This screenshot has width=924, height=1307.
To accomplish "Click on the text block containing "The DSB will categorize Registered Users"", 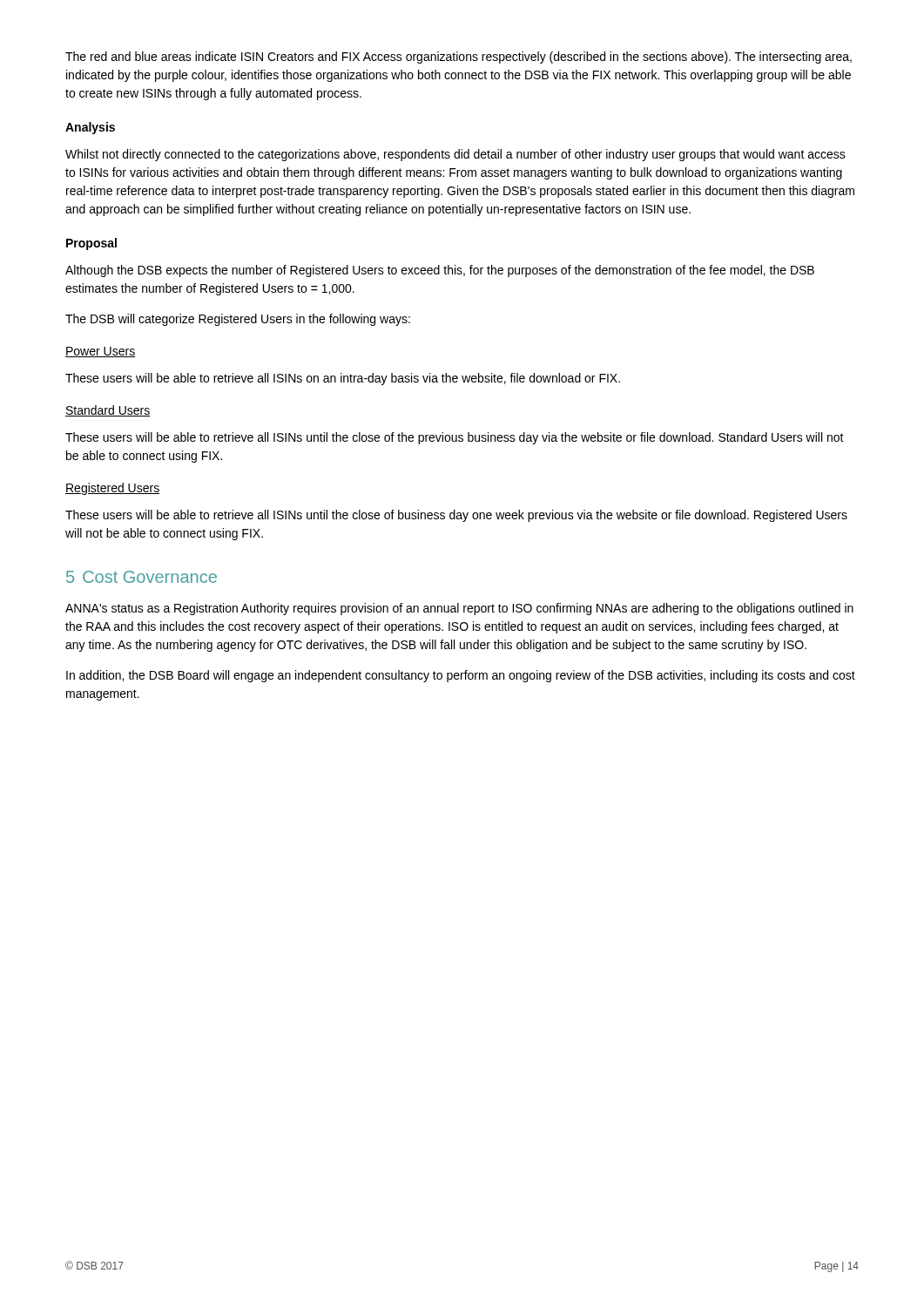I will point(238,320).
